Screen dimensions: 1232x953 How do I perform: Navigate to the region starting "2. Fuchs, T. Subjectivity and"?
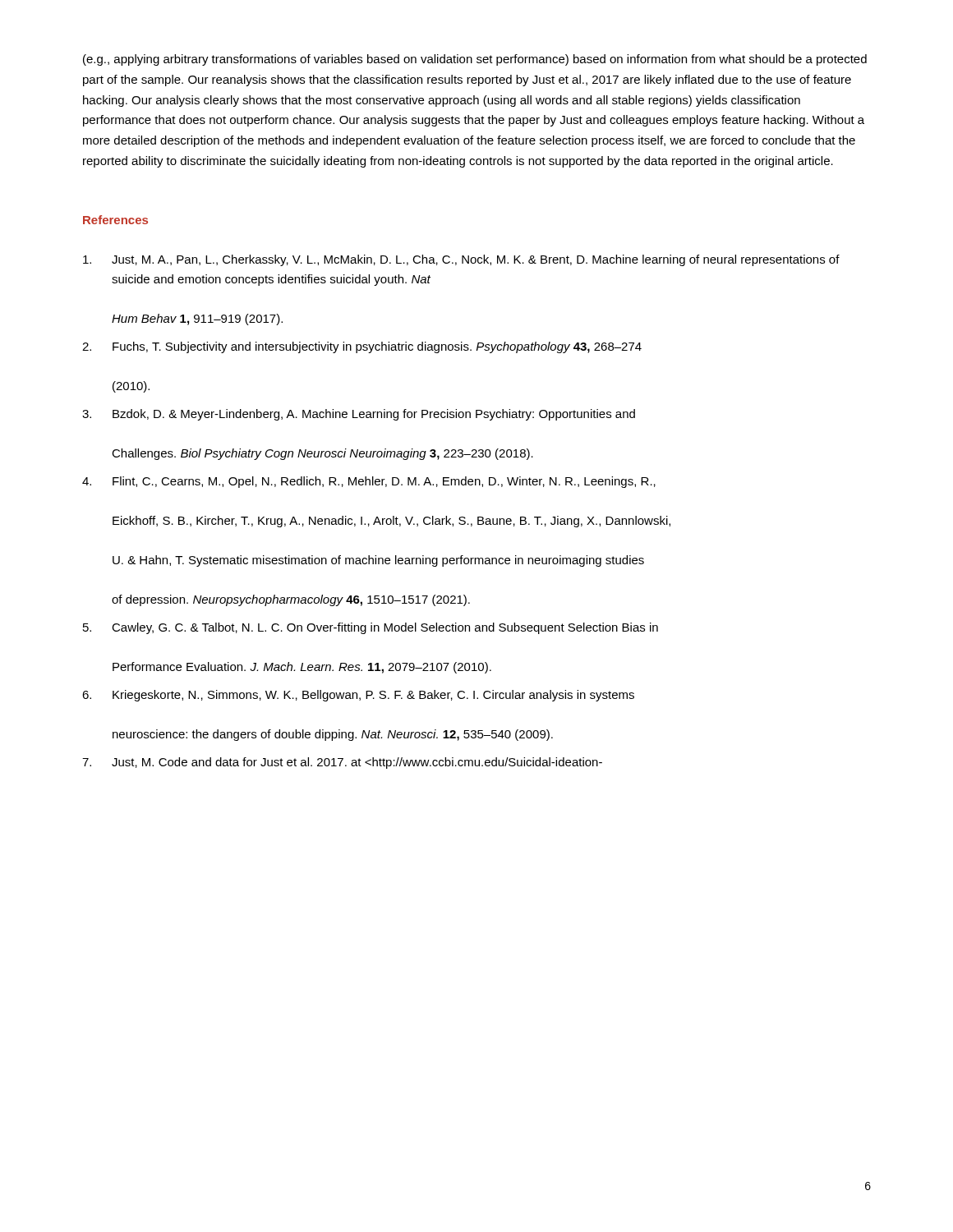tap(362, 347)
